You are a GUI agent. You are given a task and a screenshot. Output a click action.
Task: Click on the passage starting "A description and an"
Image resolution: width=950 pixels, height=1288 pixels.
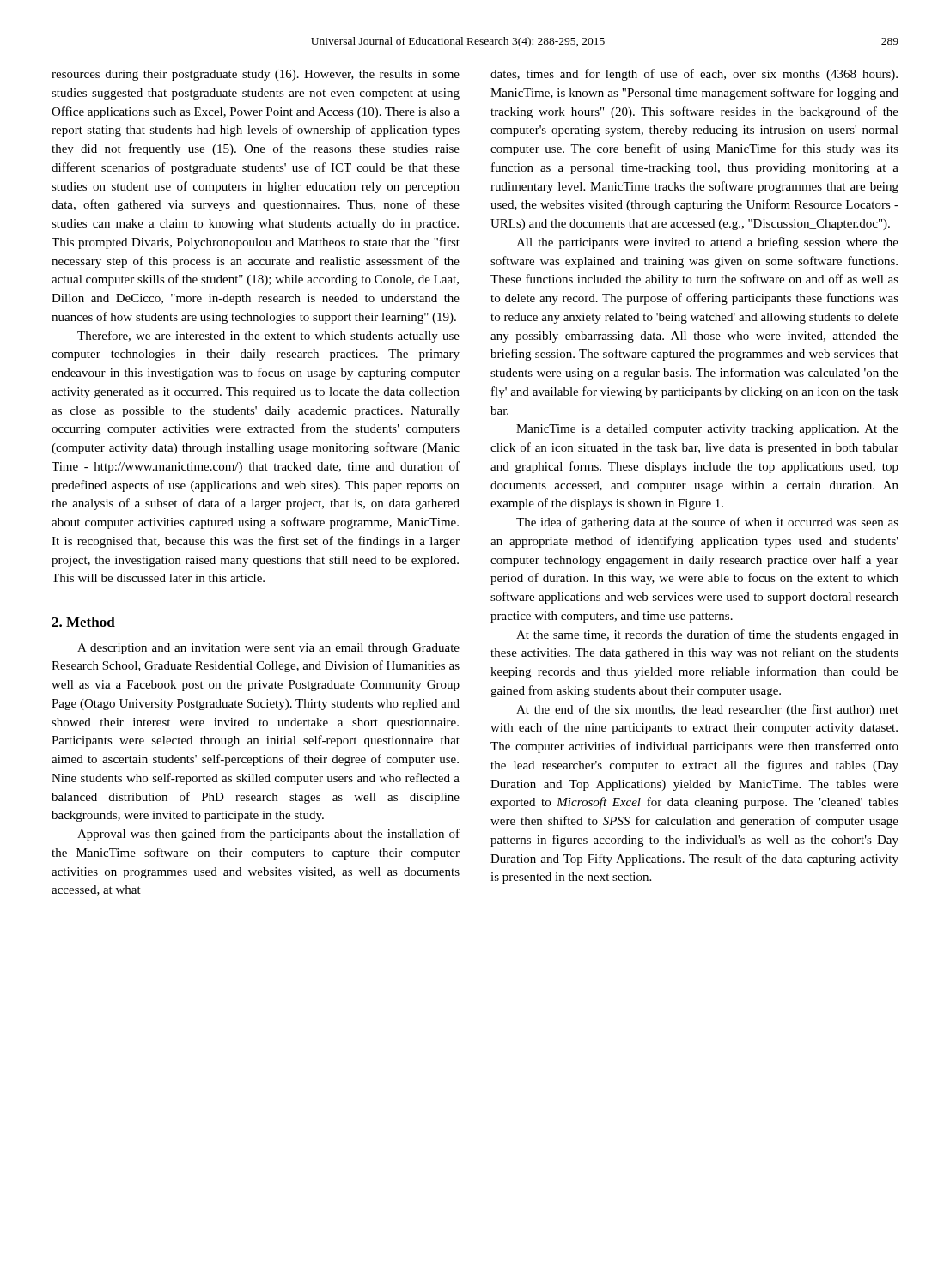tap(256, 732)
